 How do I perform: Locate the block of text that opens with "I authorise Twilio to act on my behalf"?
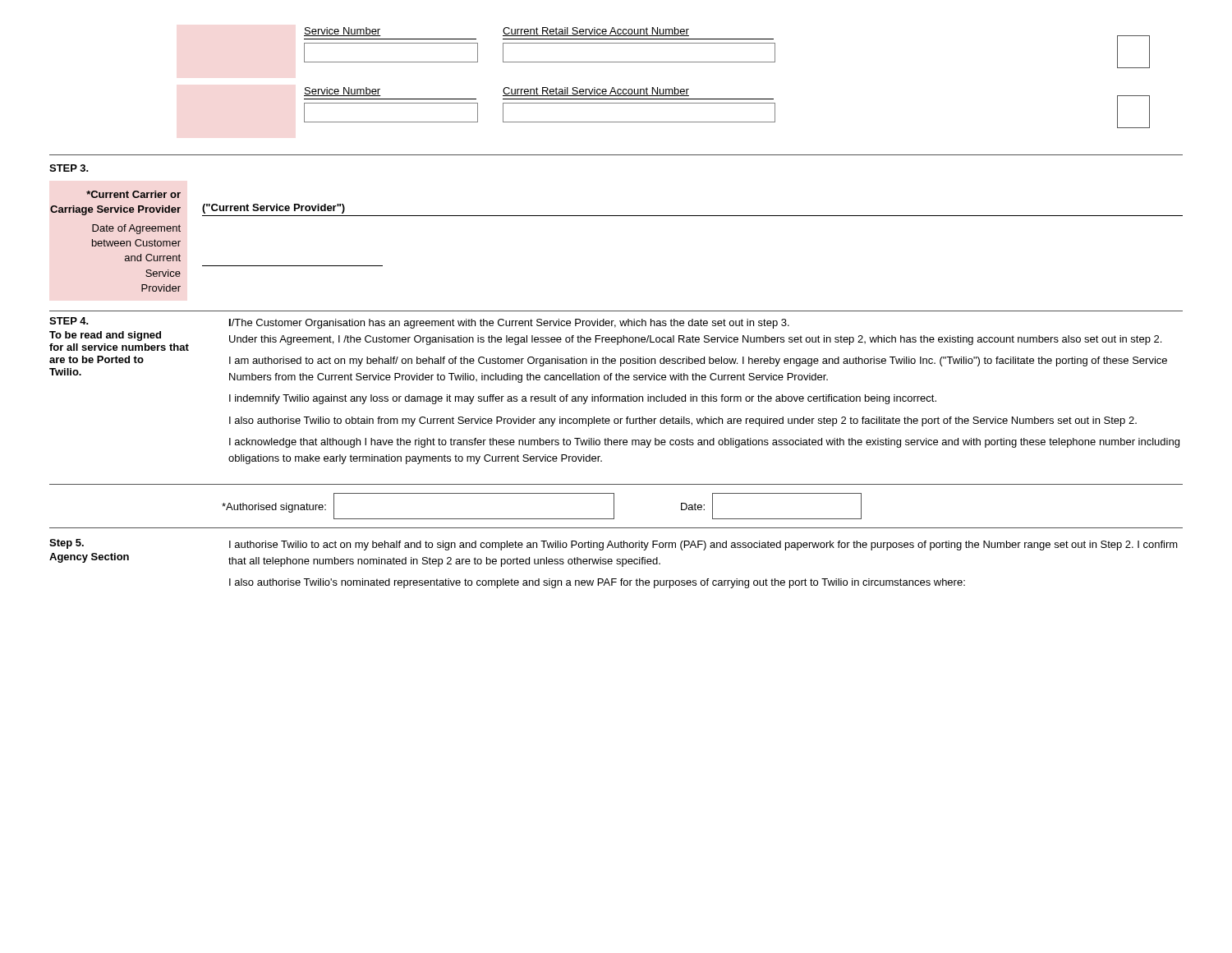point(703,546)
